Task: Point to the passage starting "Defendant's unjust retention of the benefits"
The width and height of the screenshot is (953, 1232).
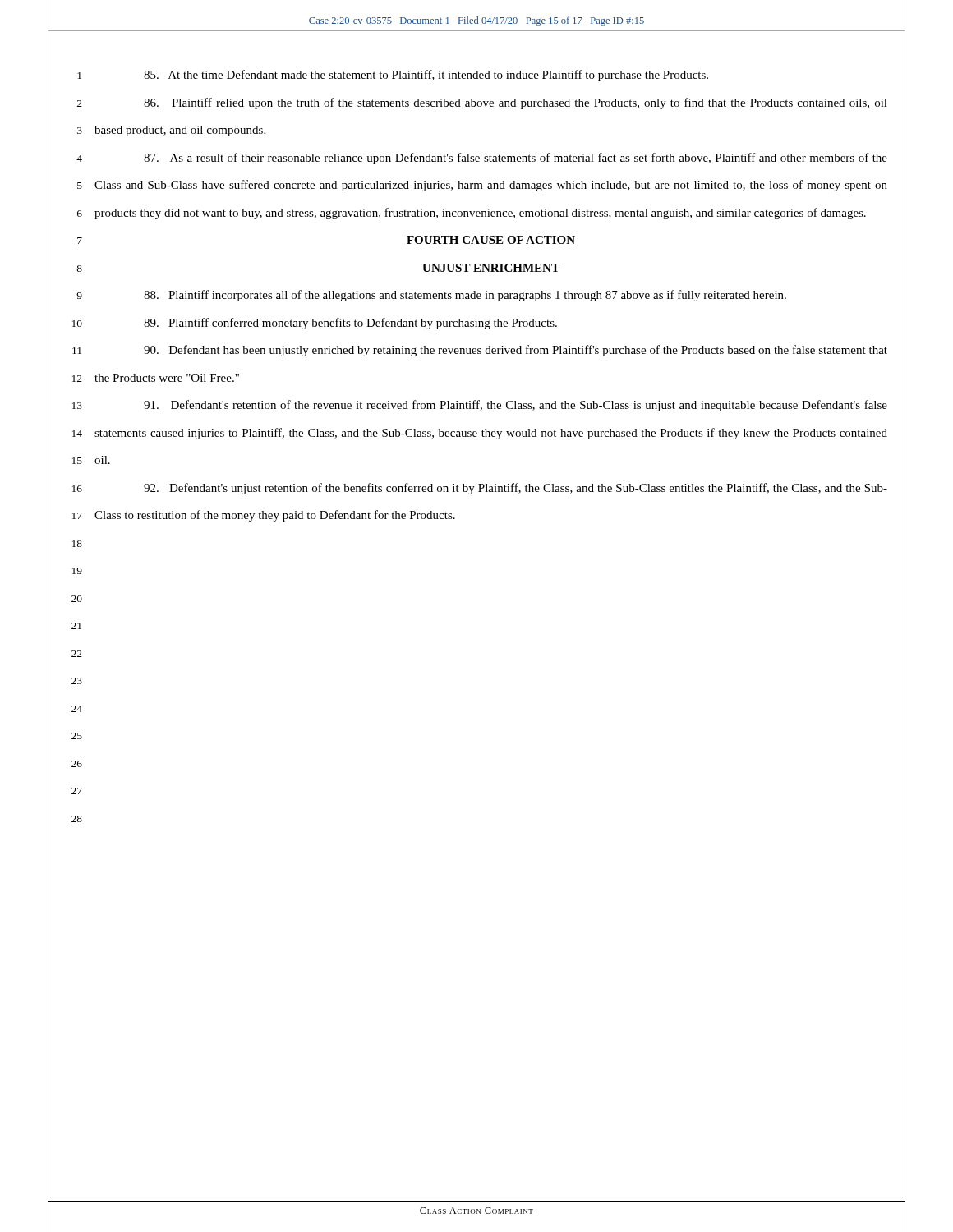Action: pos(491,501)
